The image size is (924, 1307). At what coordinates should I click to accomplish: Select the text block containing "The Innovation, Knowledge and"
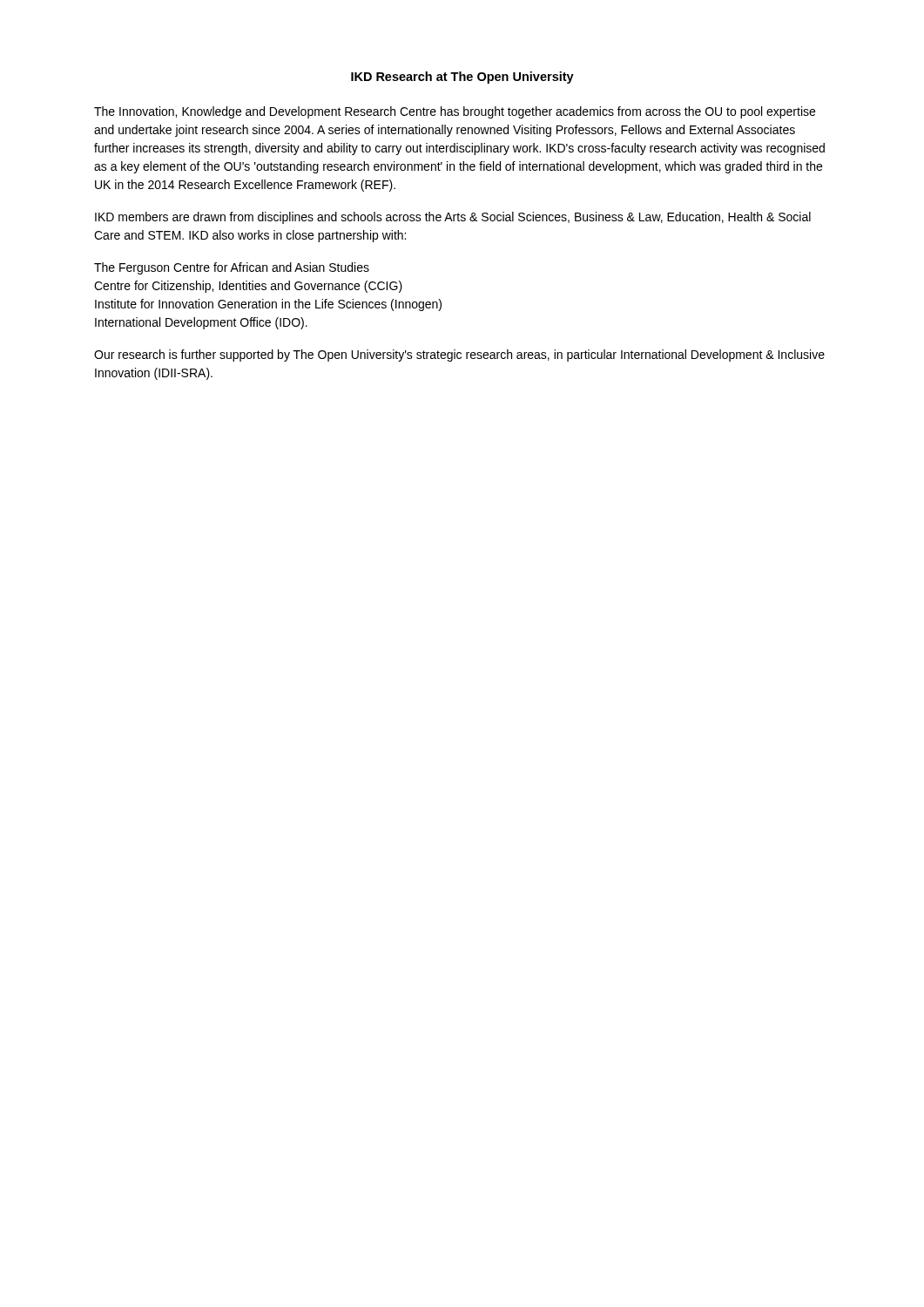(460, 148)
